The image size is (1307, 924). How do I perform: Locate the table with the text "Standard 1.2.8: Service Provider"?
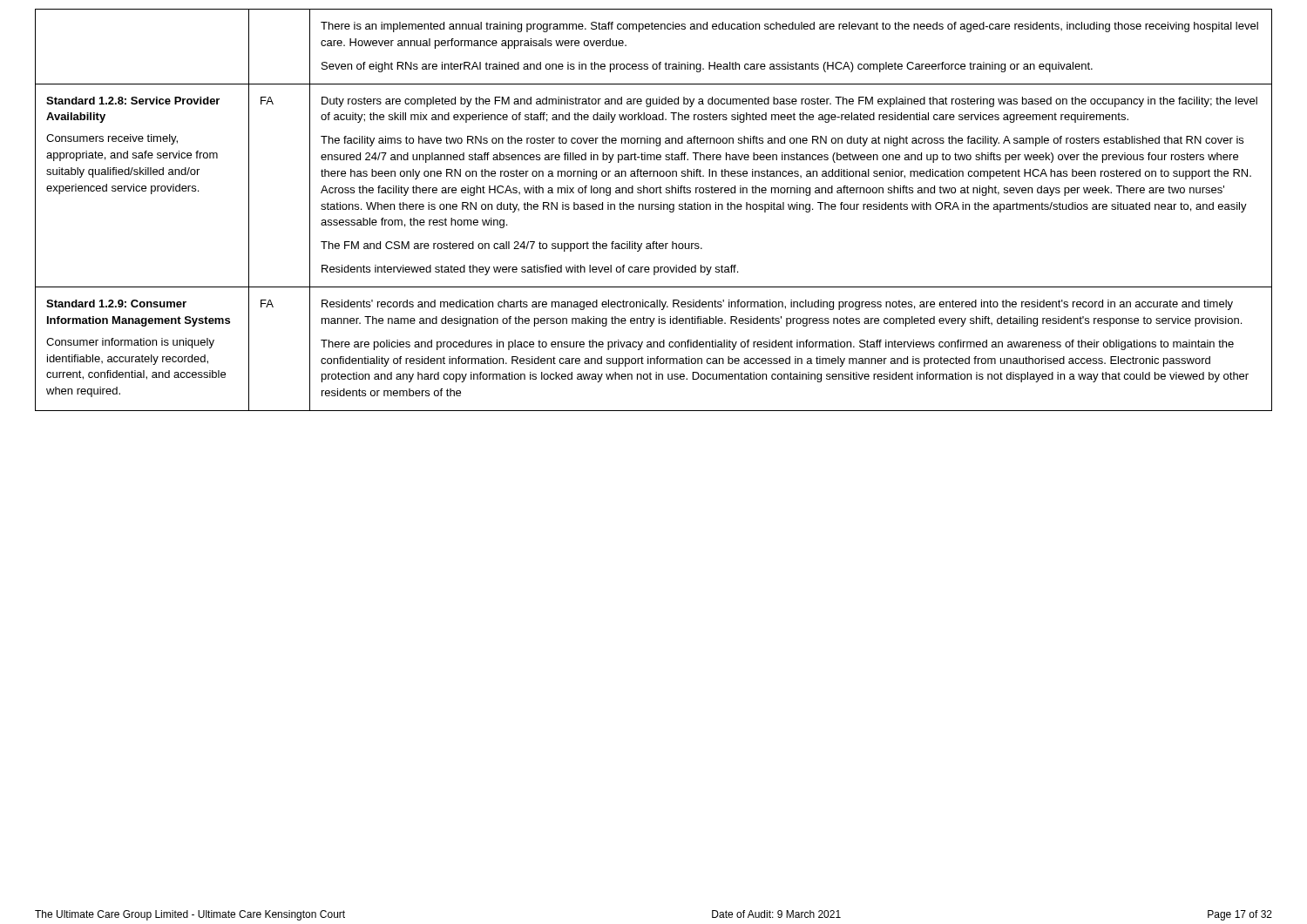[x=654, y=210]
